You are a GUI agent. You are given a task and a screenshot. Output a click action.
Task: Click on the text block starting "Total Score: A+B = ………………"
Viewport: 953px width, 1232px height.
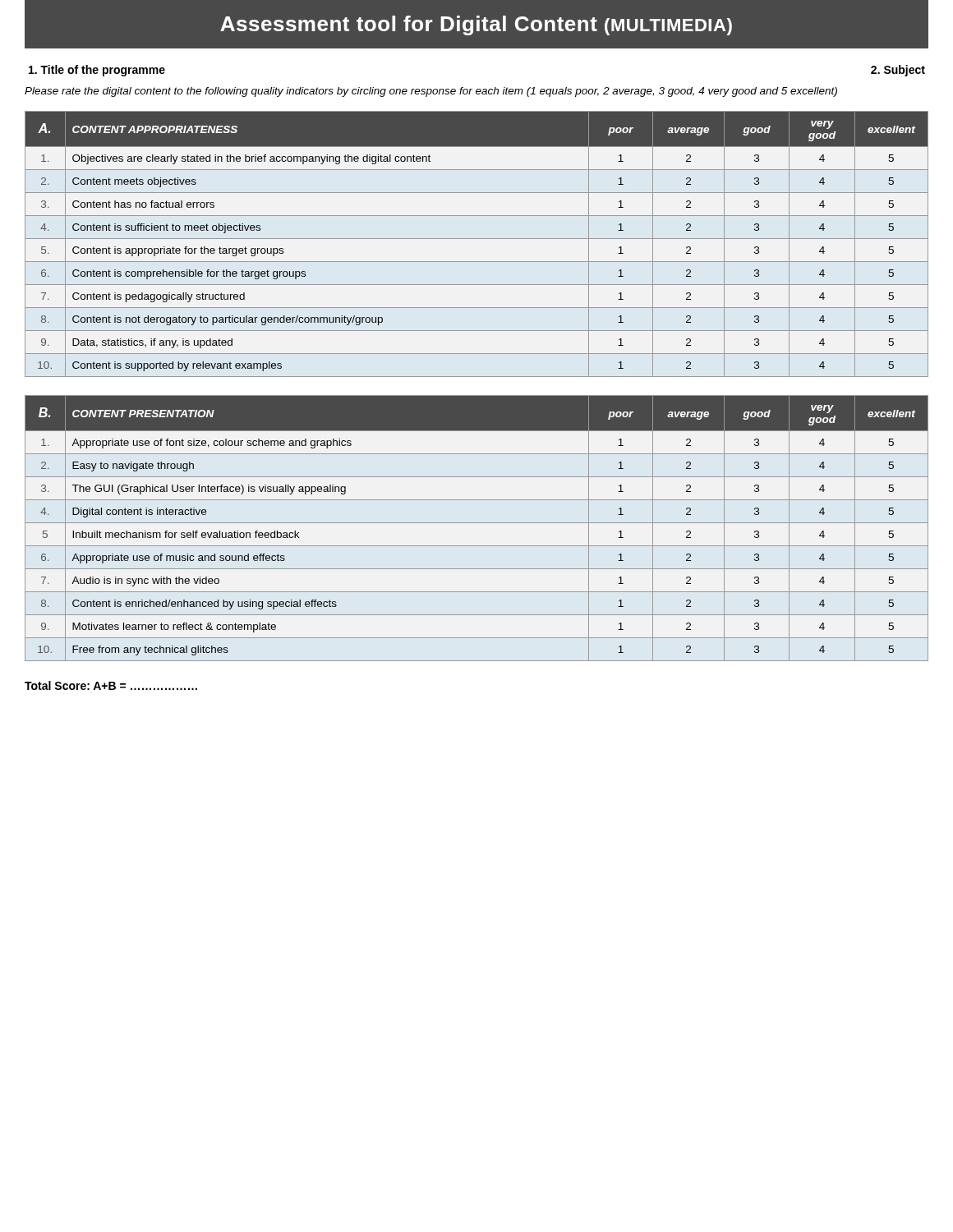click(x=112, y=686)
